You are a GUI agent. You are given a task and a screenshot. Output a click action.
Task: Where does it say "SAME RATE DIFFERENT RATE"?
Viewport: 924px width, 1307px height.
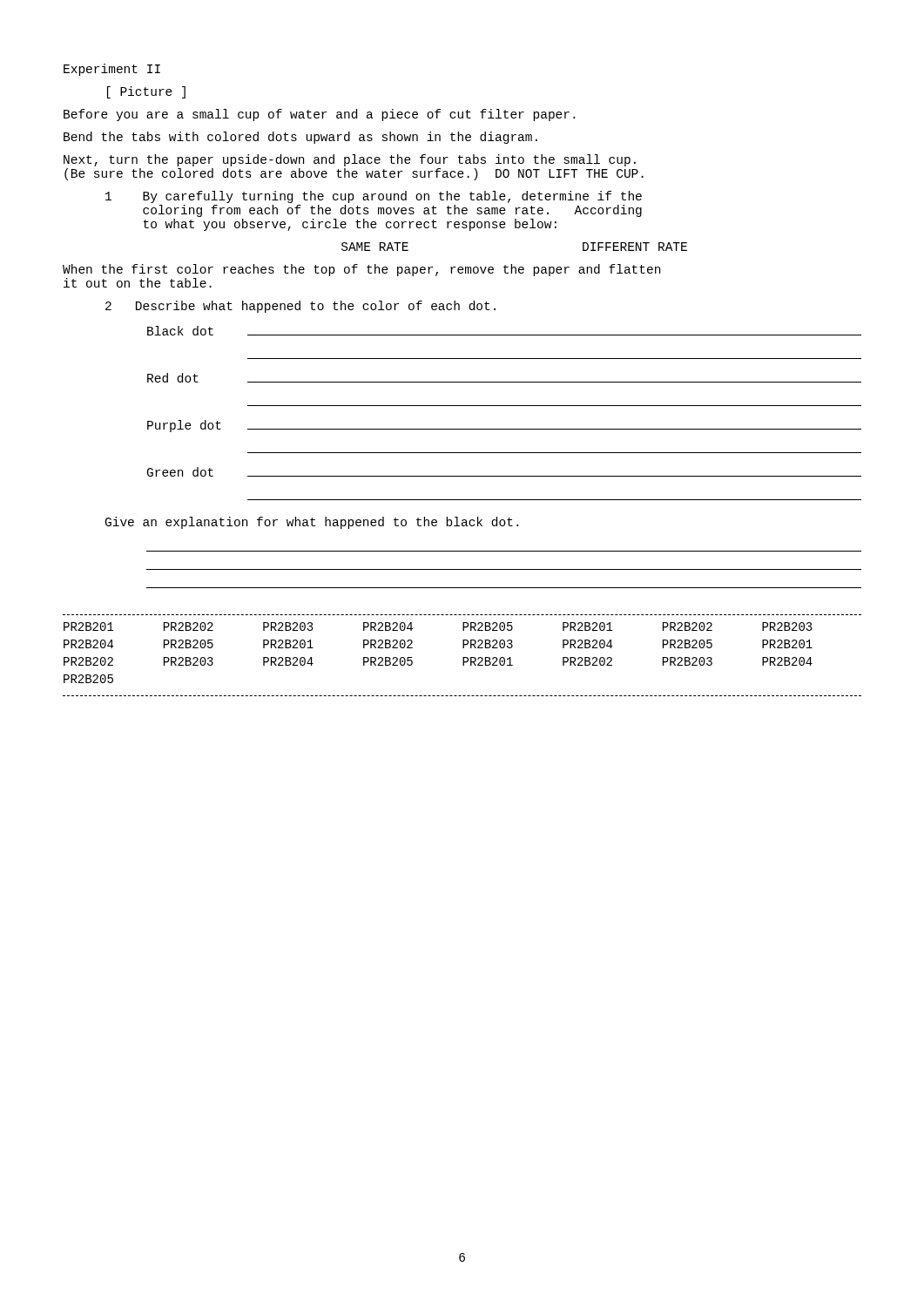pos(357,246)
